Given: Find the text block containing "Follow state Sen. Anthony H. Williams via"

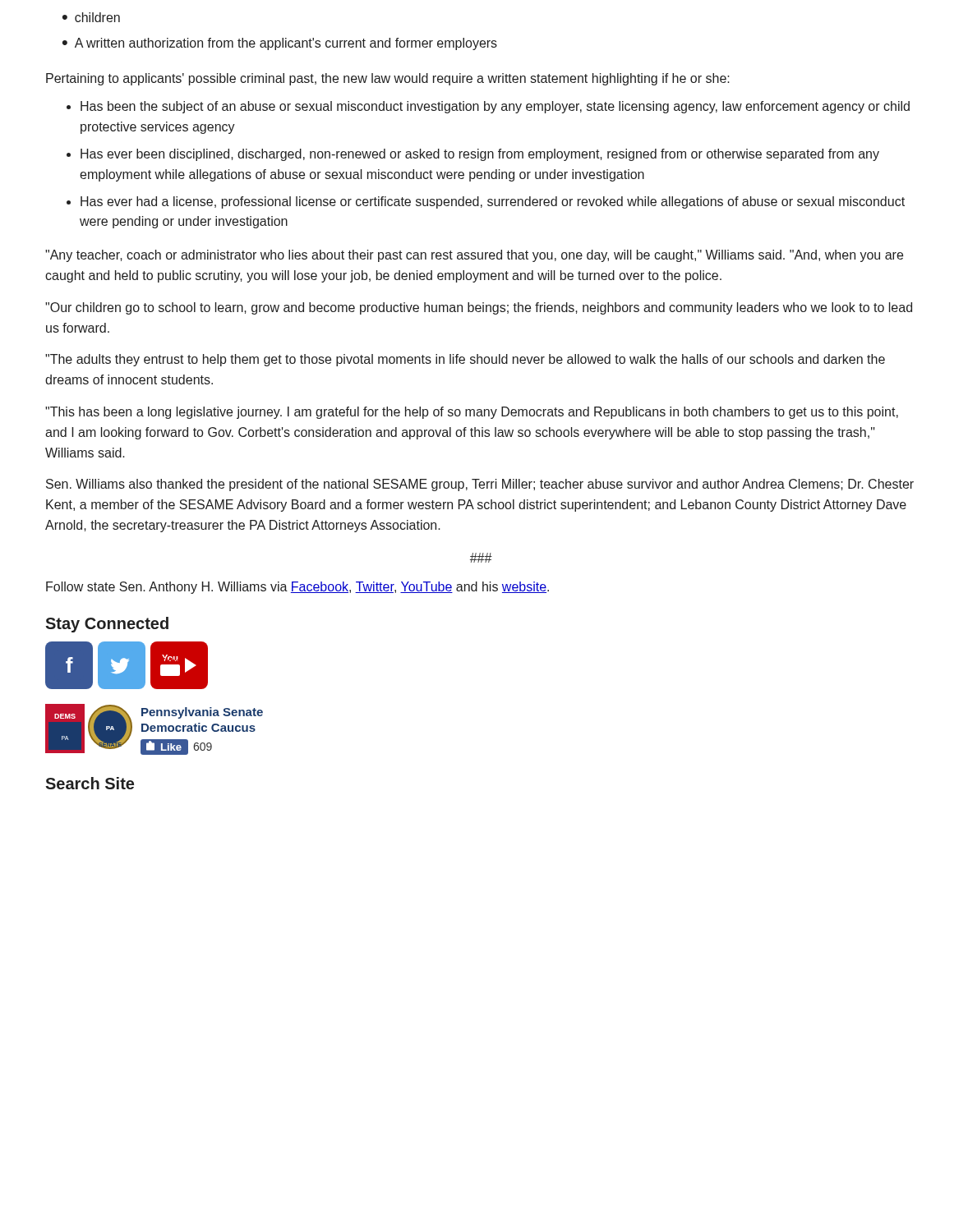Looking at the screenshot, I should (298, 587).
